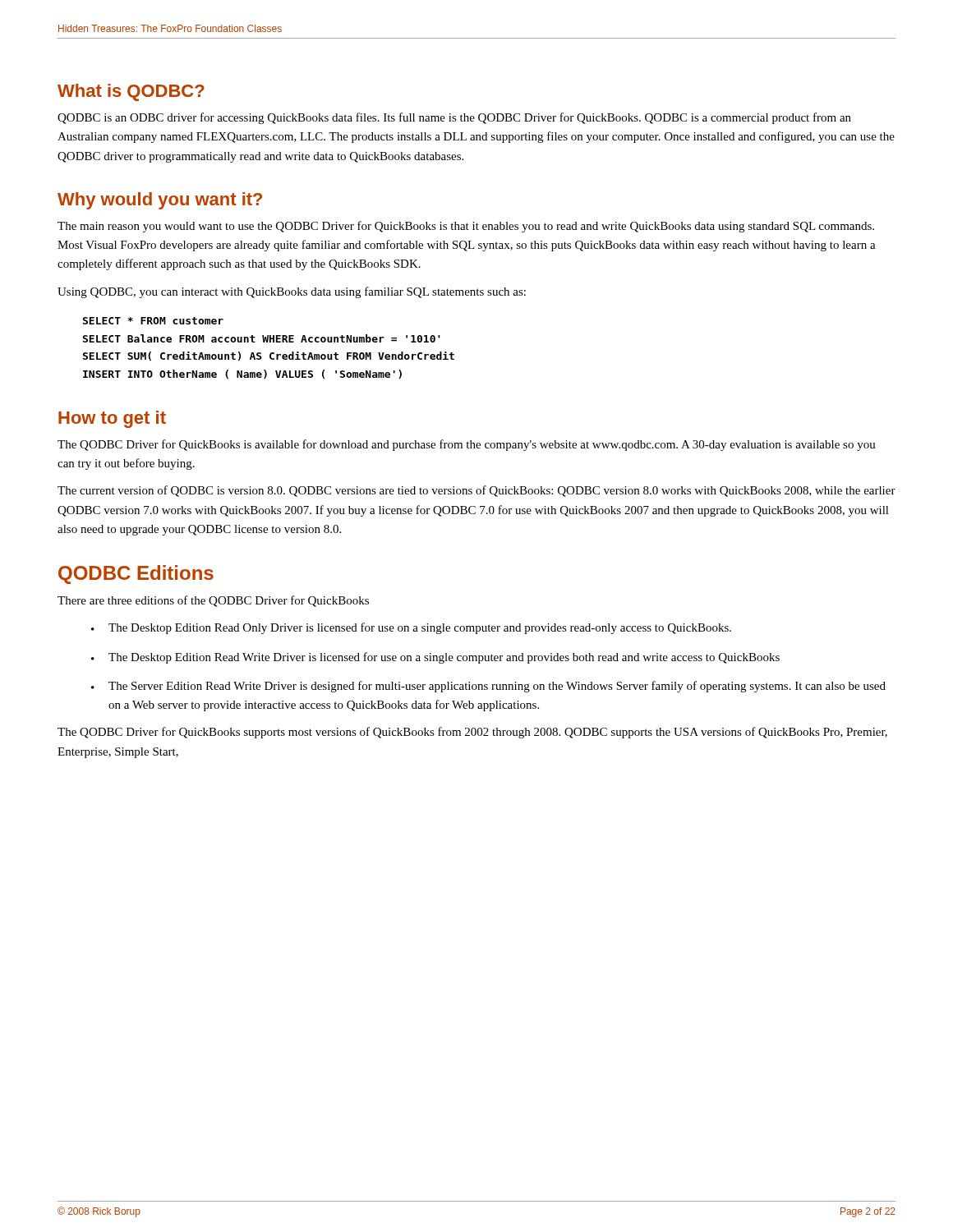Point to the passage starting "QODBC is an ODBC"
The height and width of the screenshot is (1232, 953).
click(476, 137)
